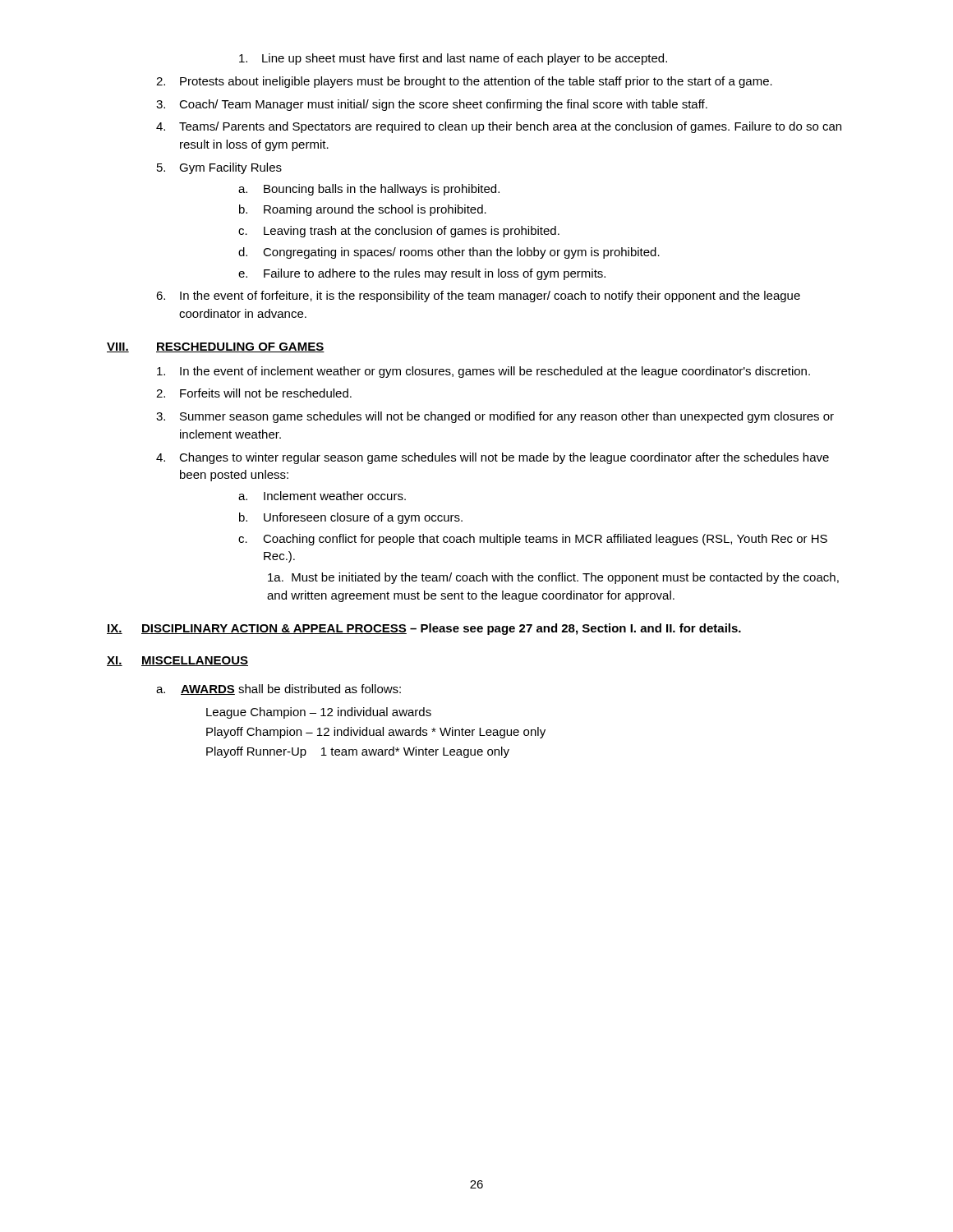Find the list item containing "c. Leaving trash at the conclusion of games"
This screenshot has height=1232, width=953.
[399, 231]
